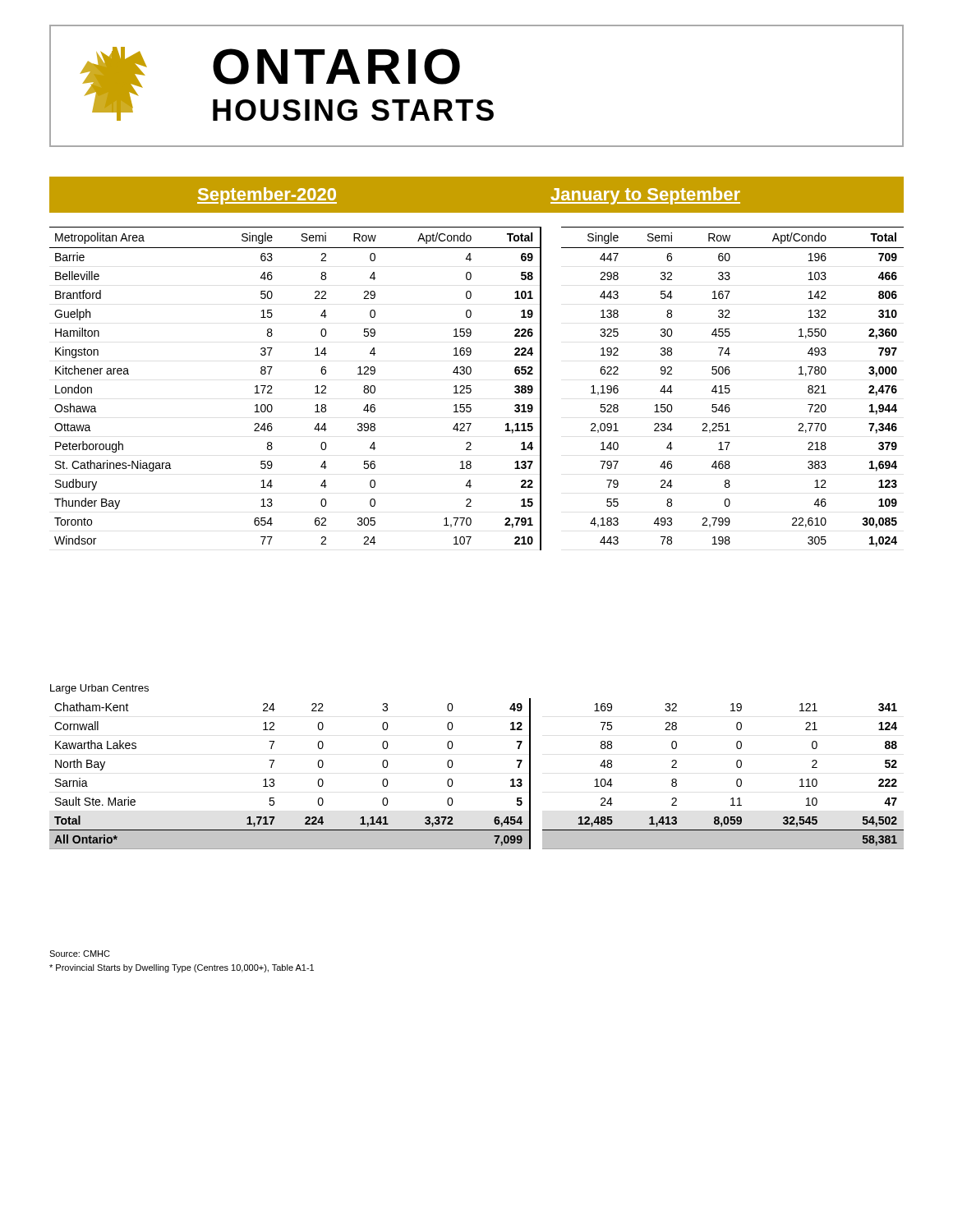Viewport: 953px width, 1232px height.
Task: Find the footnote that says "Source: CMHC"
Action: click(80, 954)
